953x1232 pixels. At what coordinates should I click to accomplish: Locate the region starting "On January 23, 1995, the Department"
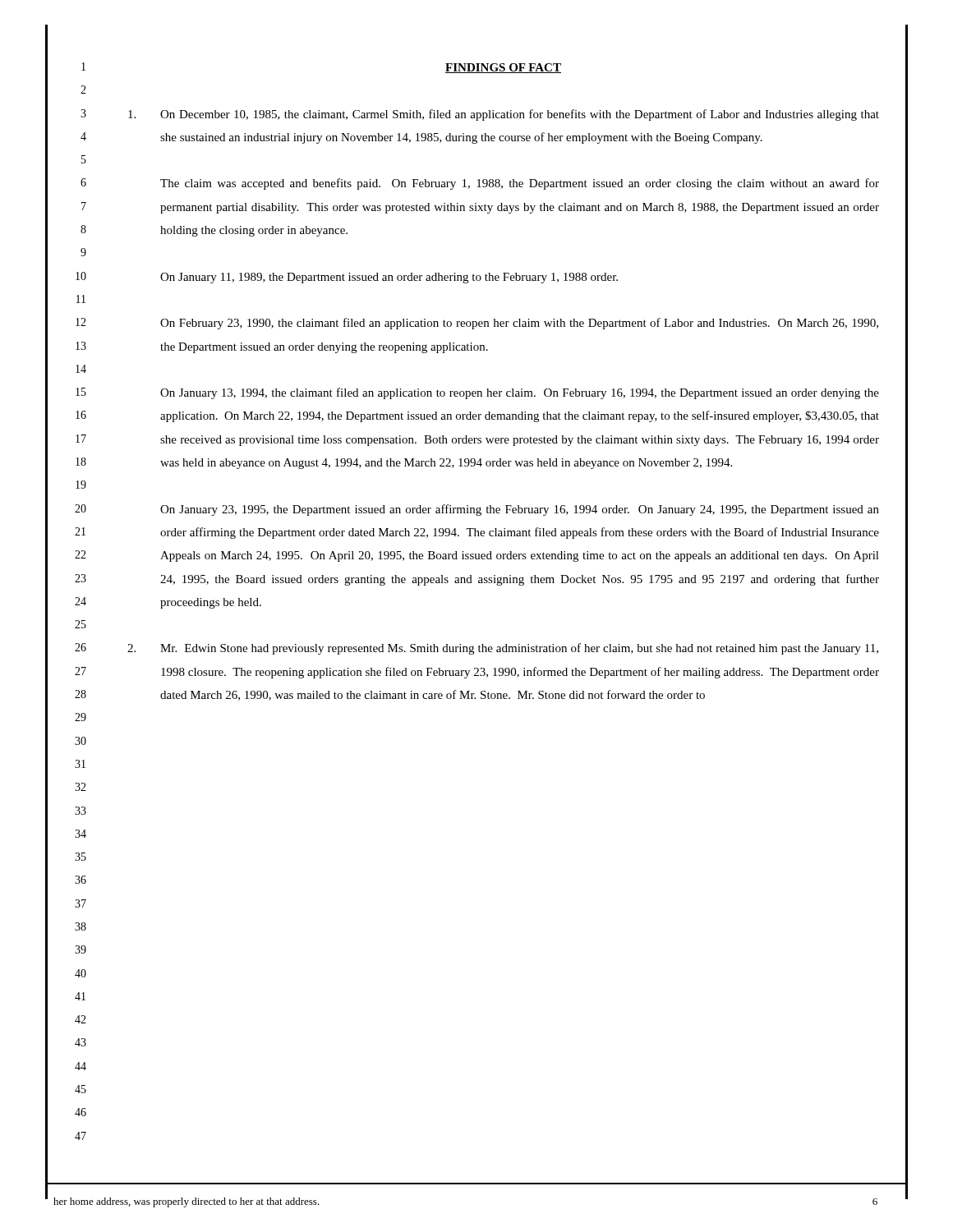(x=520, y=555)
